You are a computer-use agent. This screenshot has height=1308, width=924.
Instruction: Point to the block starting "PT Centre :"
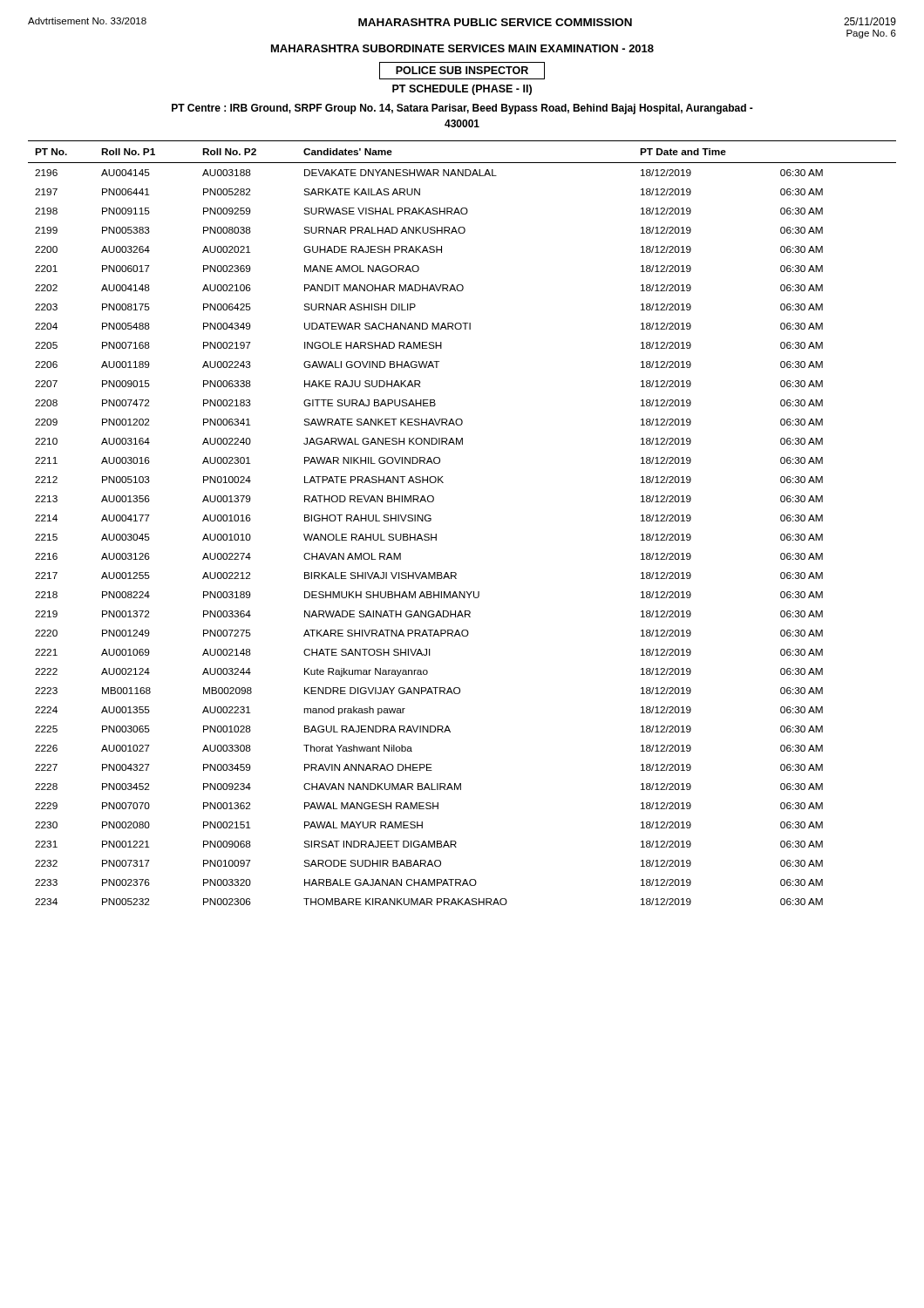tap(462, 116)
